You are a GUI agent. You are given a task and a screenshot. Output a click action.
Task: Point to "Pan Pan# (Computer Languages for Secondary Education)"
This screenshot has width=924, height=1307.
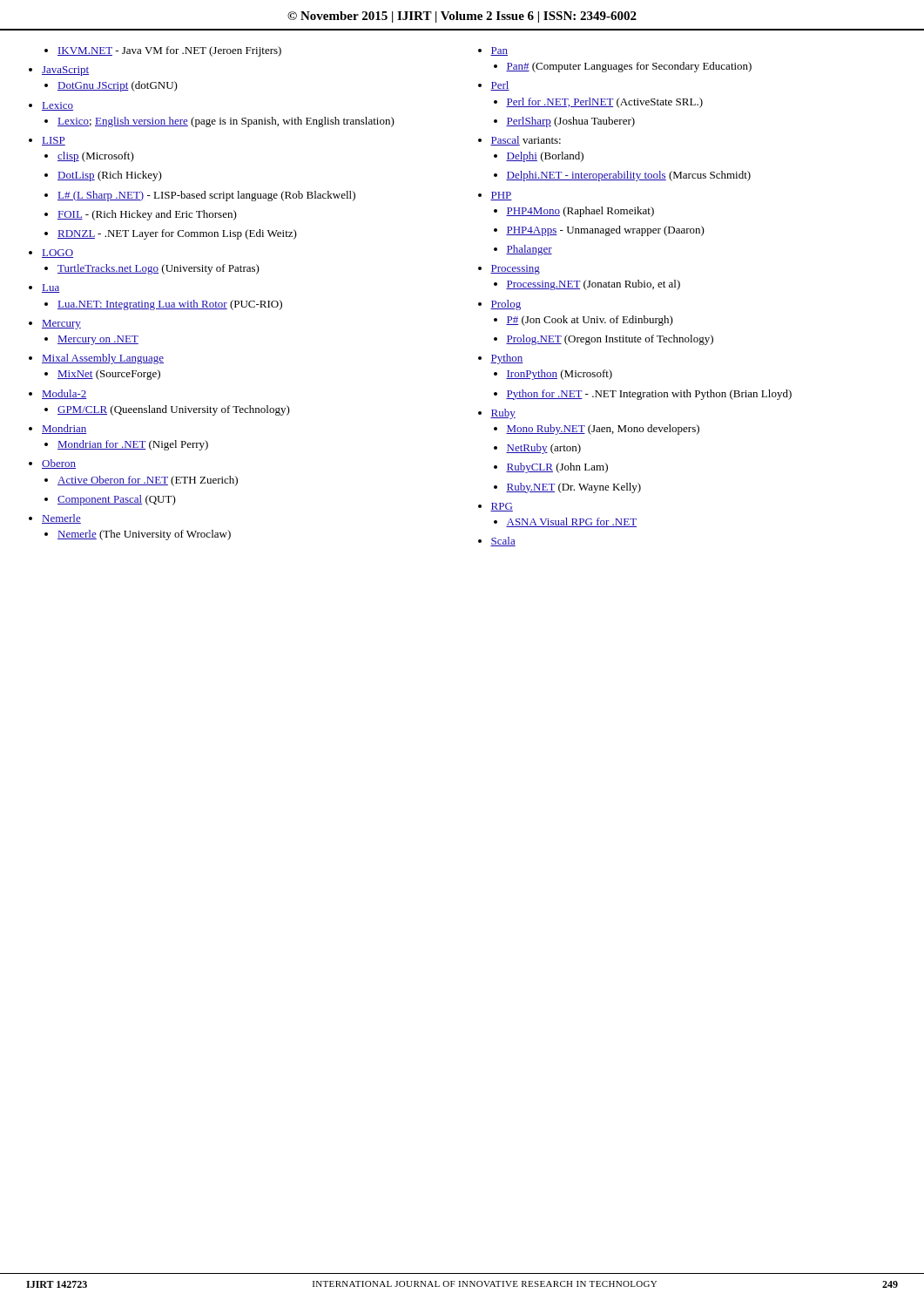coord(686,59)
